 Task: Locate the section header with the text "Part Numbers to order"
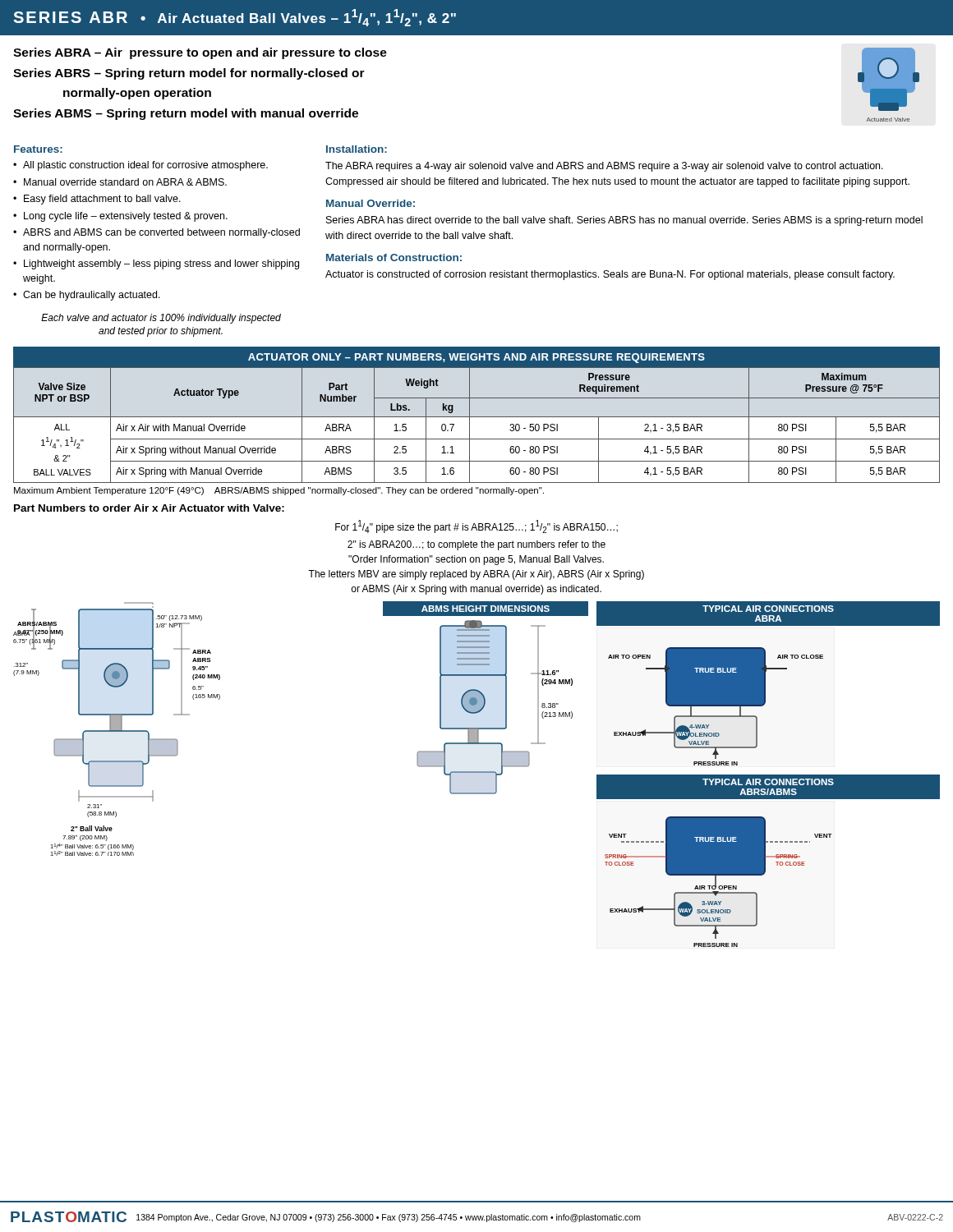point(149,508)
